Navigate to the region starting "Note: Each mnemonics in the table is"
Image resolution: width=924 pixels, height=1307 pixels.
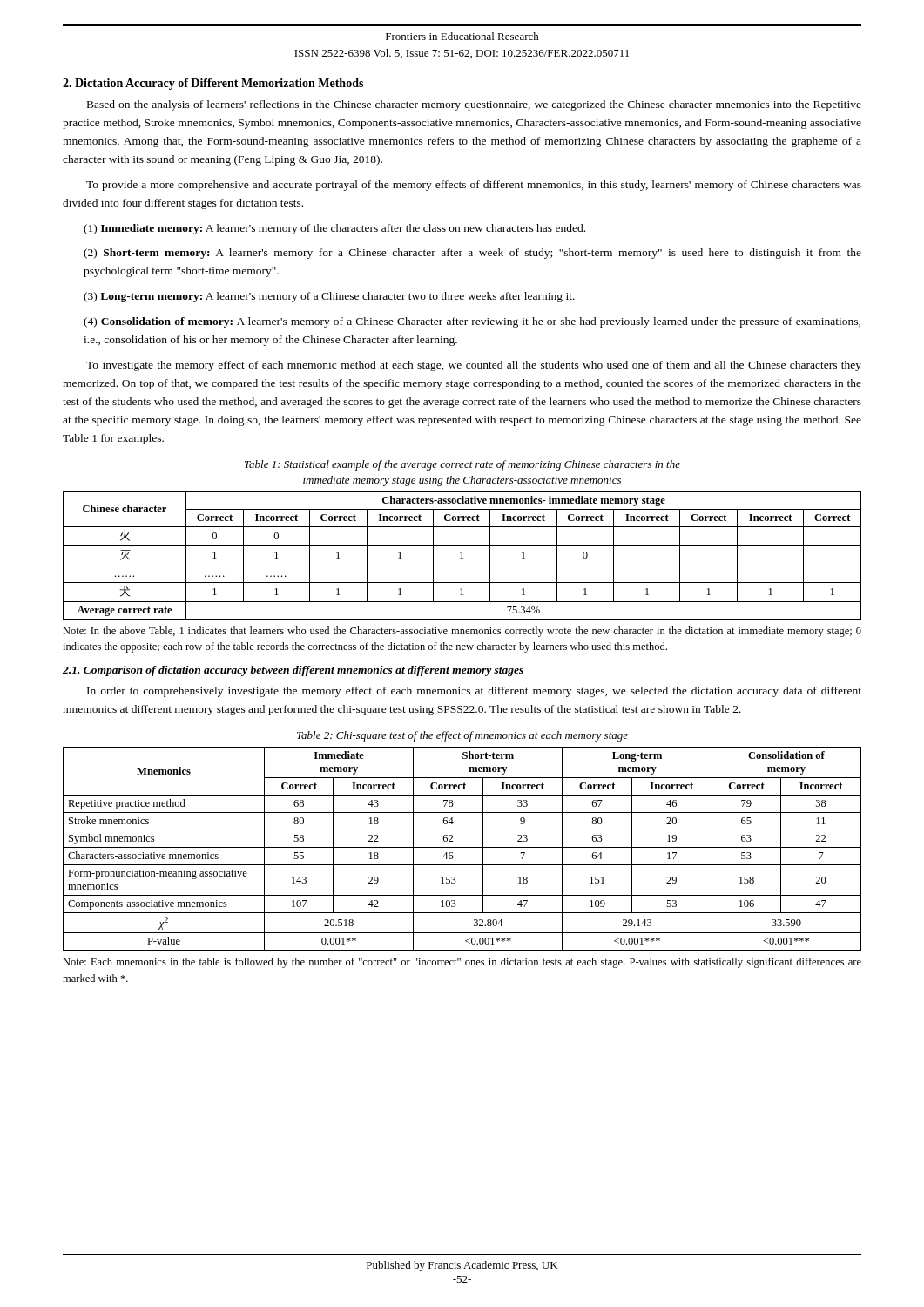[x=462, y=970]
